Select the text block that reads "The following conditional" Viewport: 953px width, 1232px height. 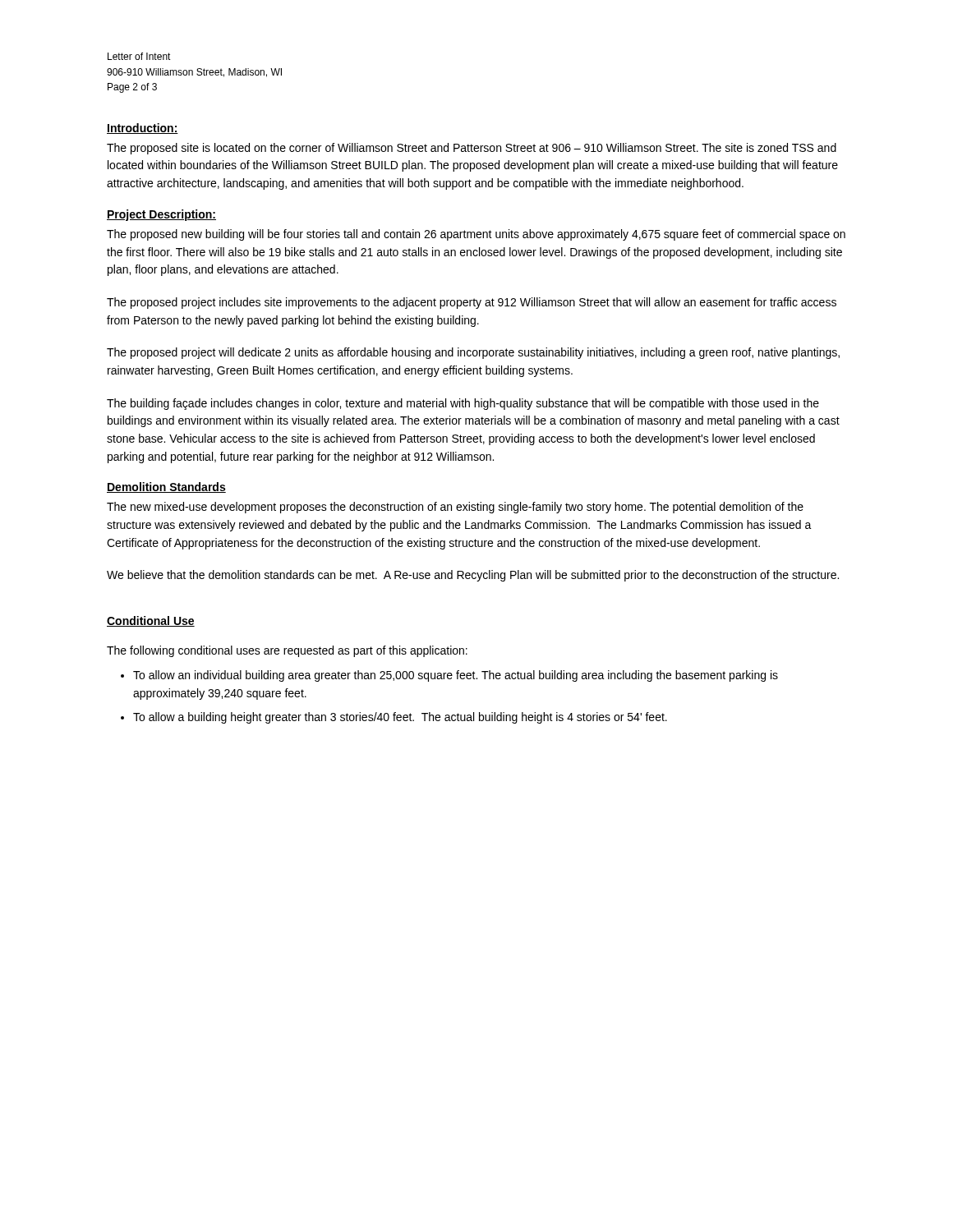pyautogui.click(x=287, y=651)
